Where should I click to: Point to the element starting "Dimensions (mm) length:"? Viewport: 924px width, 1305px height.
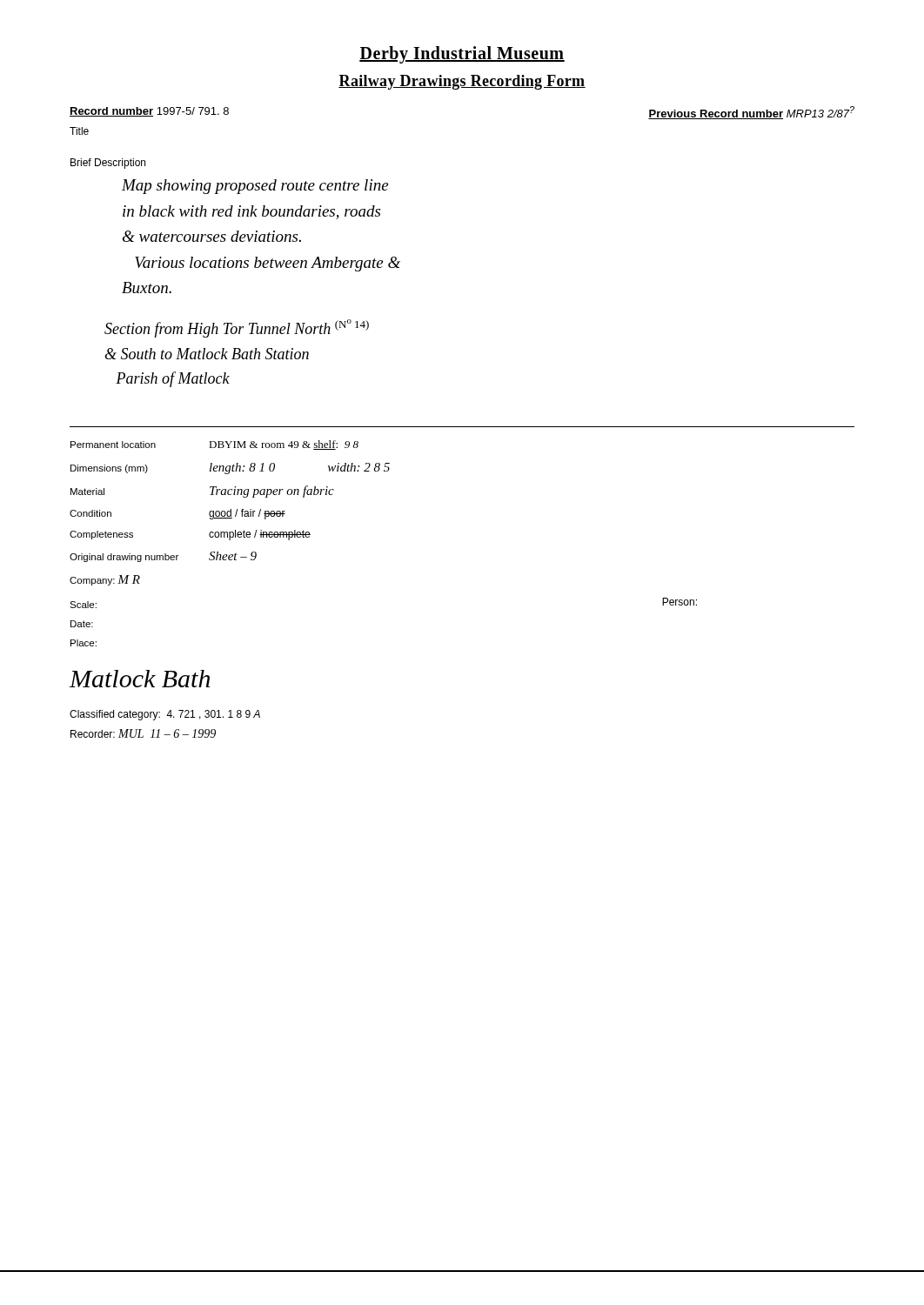[x=230, y=468]
